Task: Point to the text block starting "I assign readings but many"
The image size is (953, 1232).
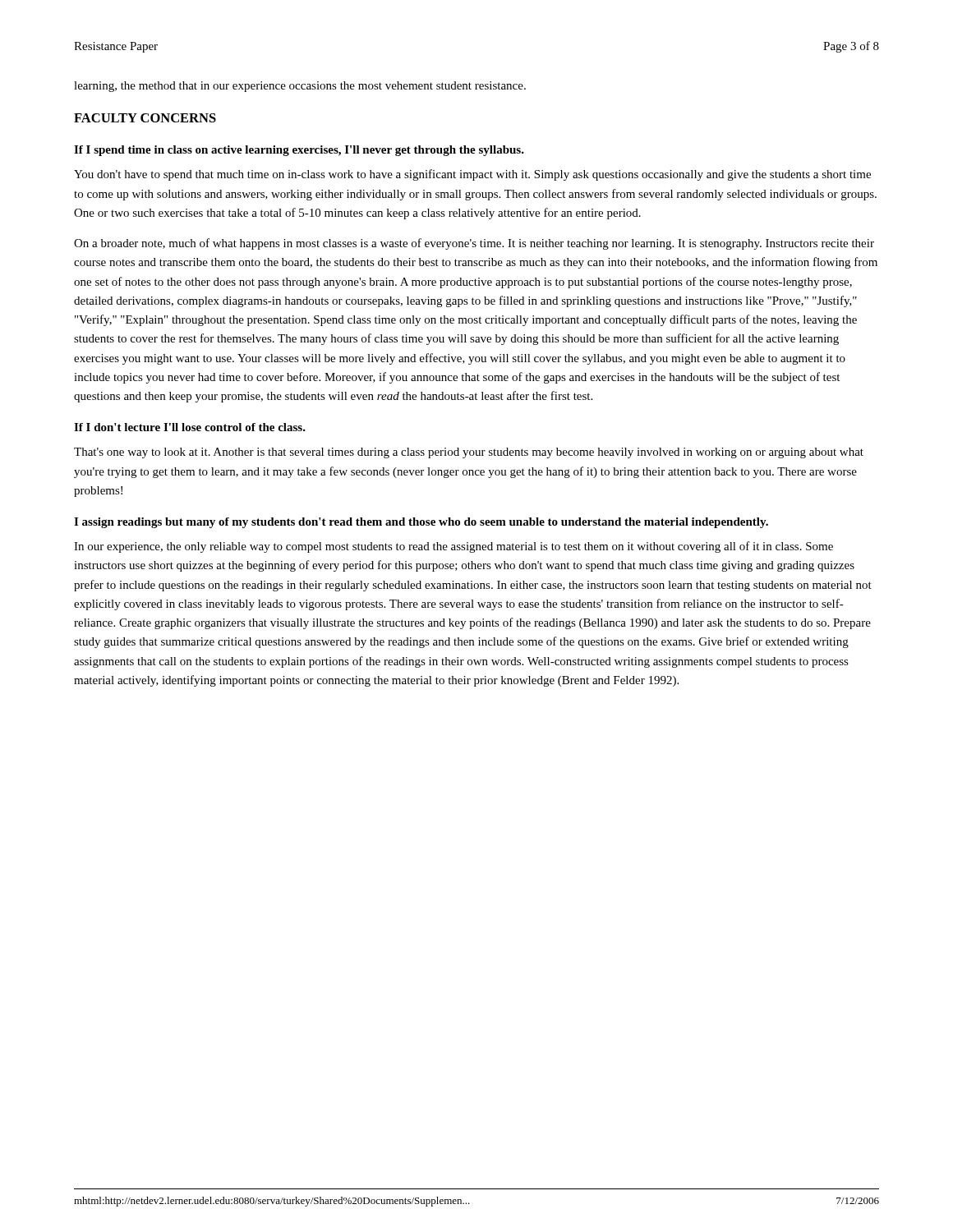Action: (421, 522)
